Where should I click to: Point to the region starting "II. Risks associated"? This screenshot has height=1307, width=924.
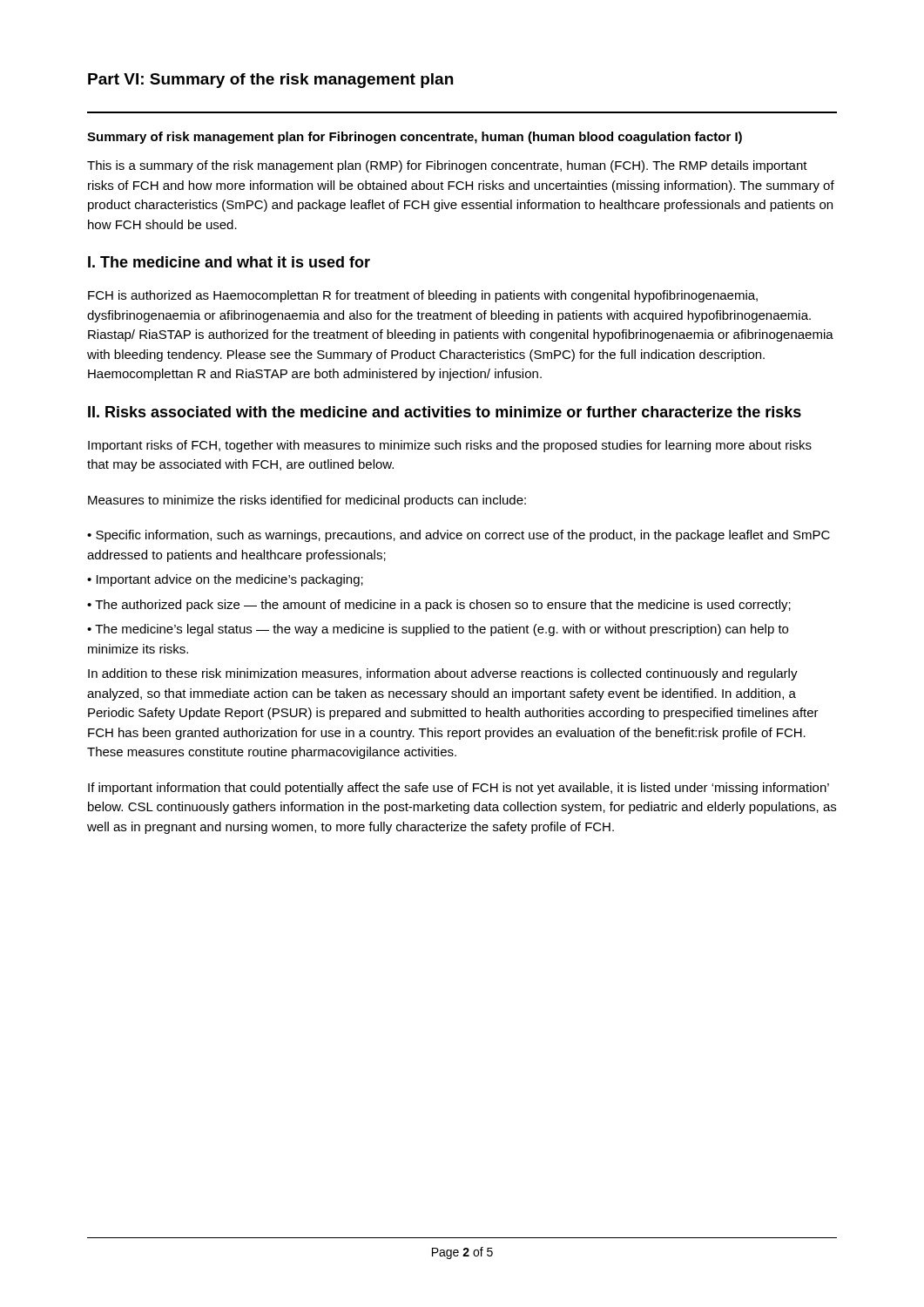(462, 412)
